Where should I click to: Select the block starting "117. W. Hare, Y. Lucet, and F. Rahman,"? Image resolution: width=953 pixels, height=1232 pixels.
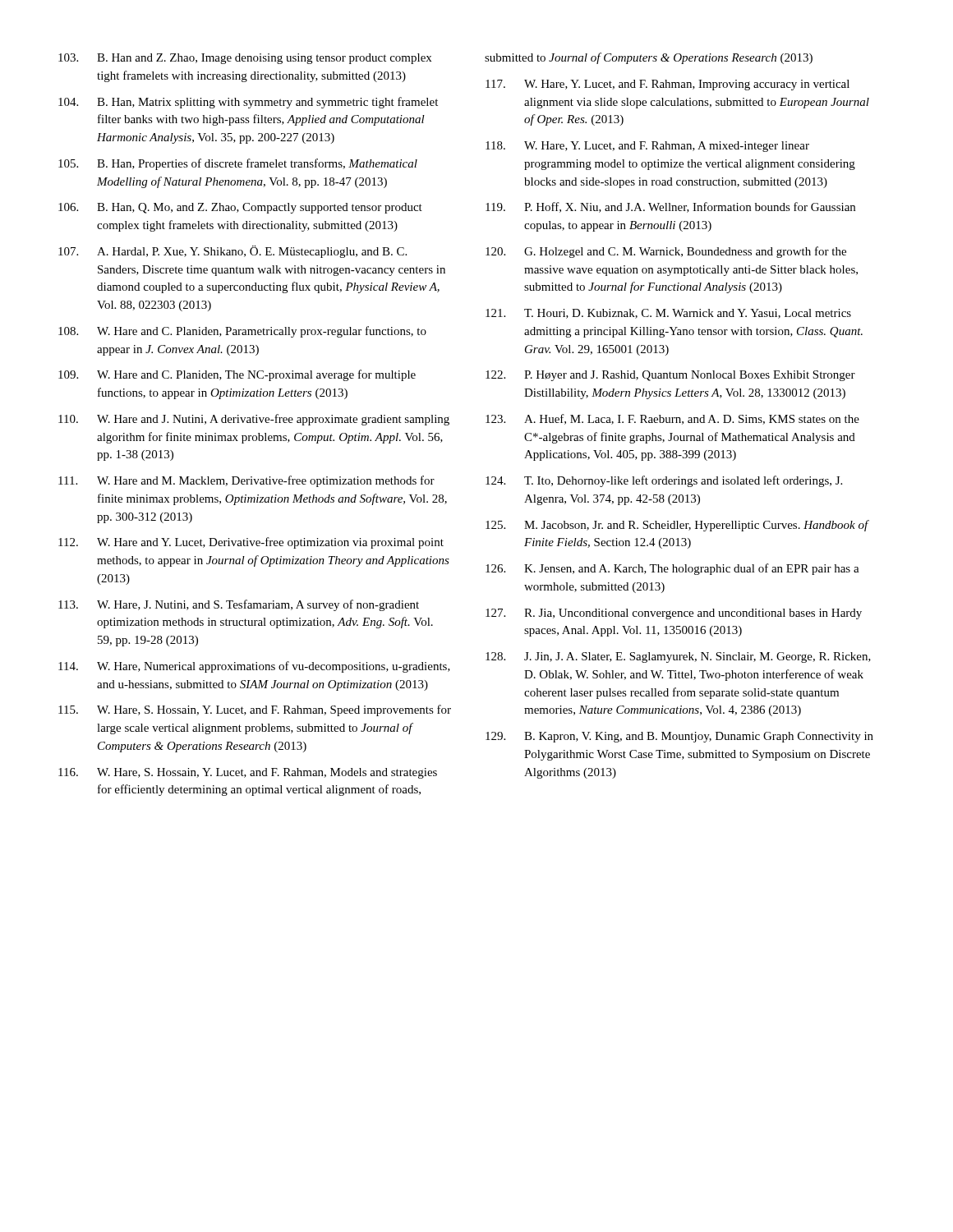(682, 102)
